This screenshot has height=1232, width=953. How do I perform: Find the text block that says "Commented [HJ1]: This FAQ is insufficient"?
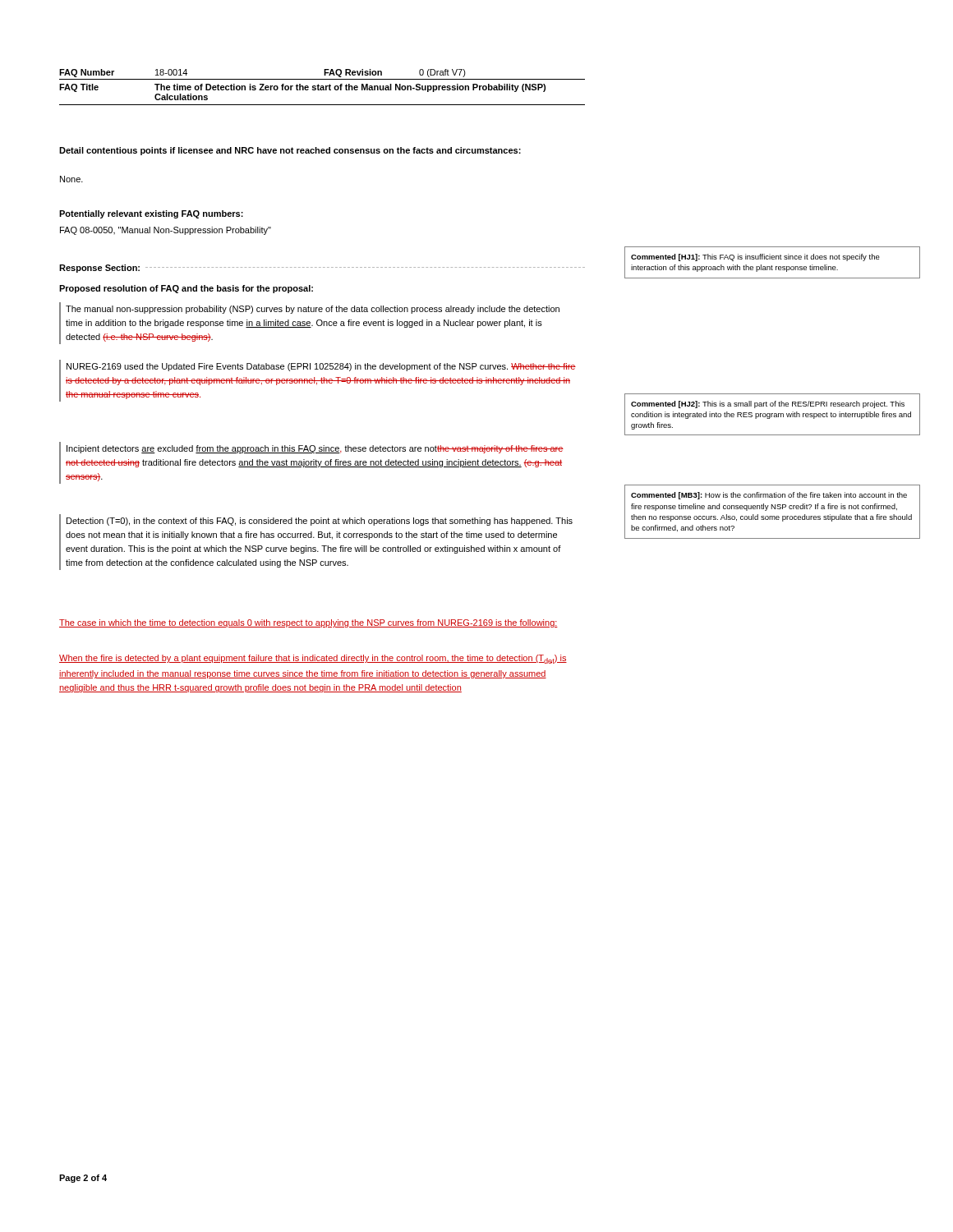(772, 262)
